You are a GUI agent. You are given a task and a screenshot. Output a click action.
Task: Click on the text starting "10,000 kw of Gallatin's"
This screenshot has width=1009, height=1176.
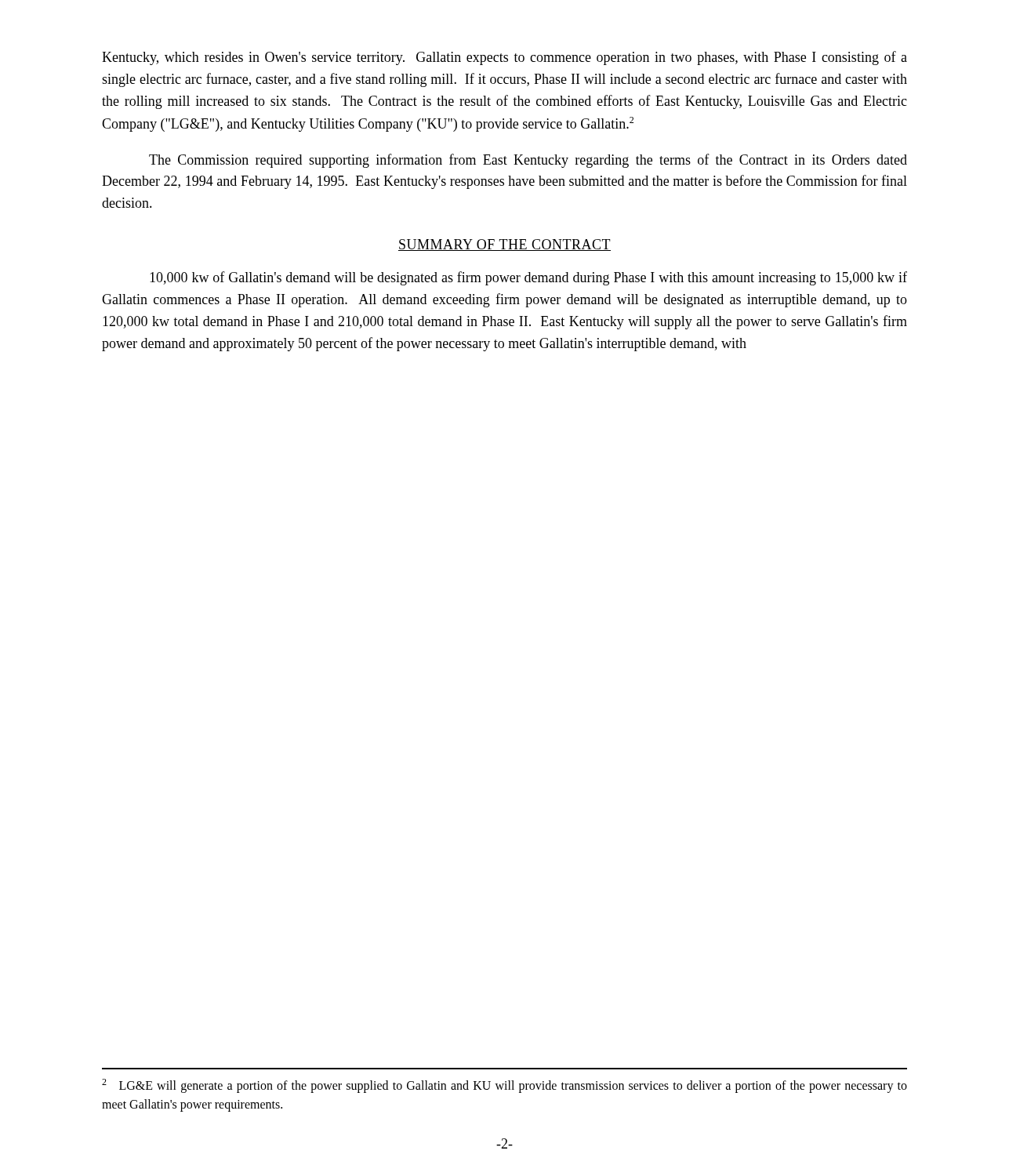click(x=504, y=311)
